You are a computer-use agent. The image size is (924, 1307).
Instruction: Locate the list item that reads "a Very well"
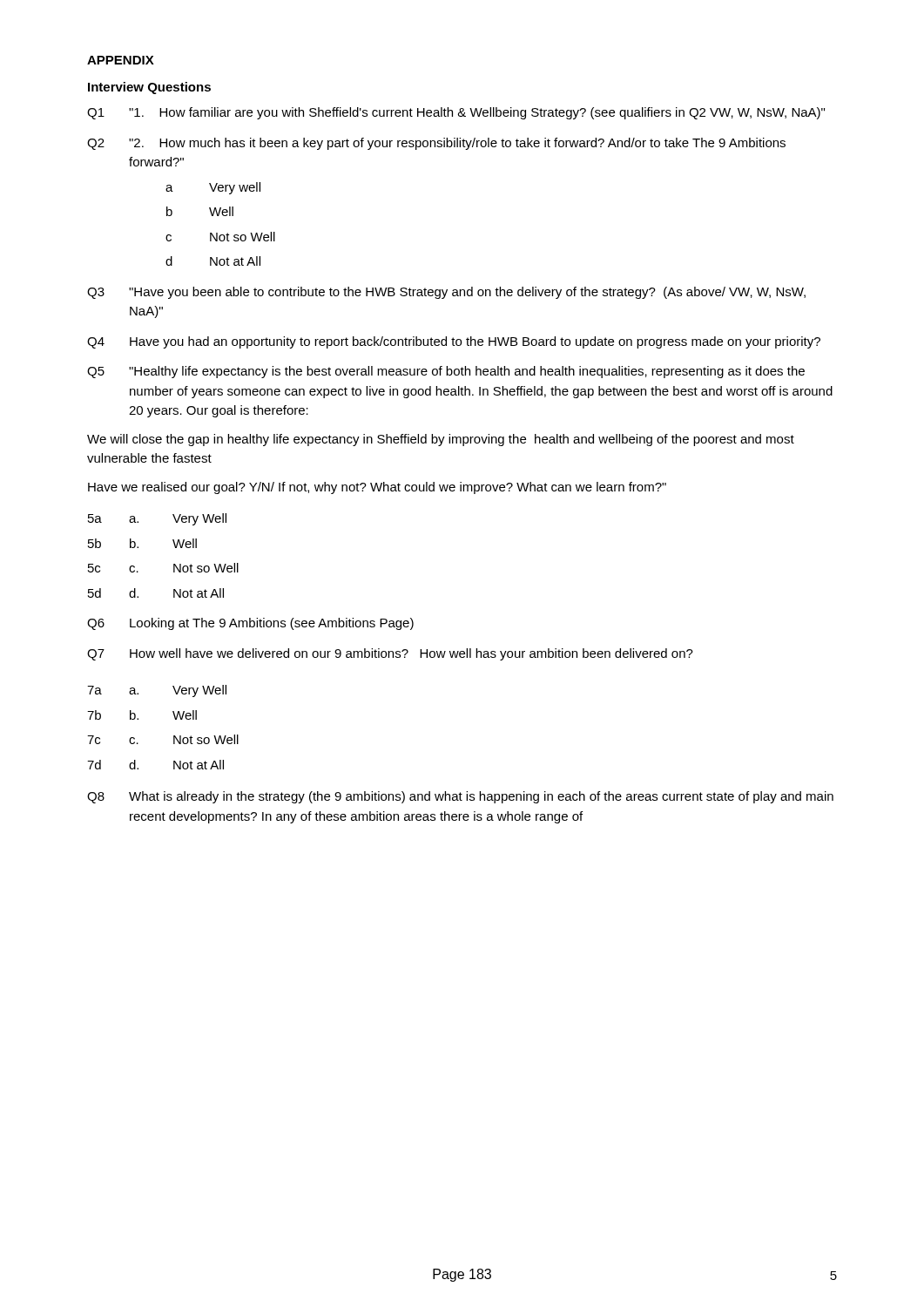[x=213, y=187]
